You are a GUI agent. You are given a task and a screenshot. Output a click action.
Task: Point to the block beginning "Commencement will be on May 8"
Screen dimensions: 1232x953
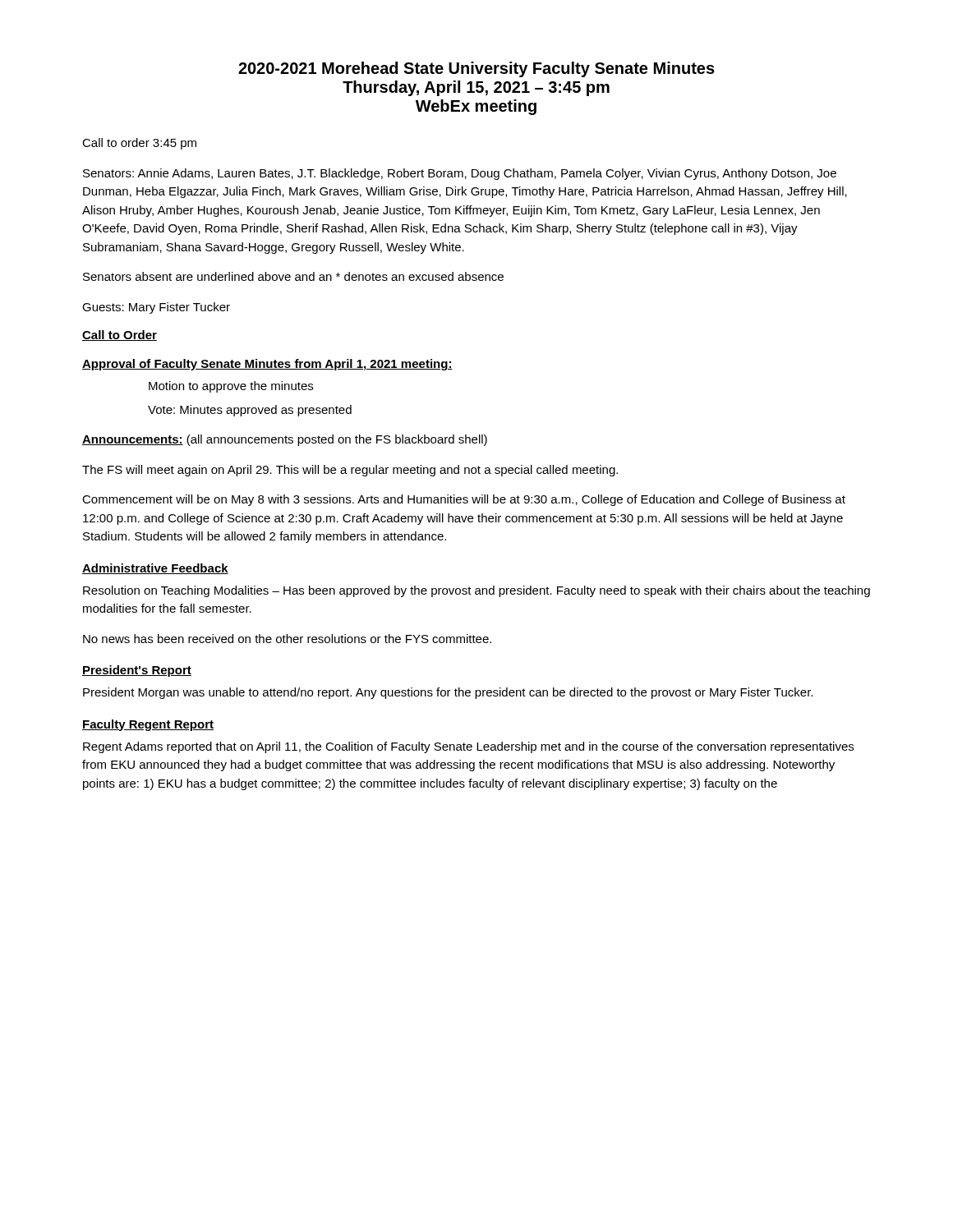[464, 517]
